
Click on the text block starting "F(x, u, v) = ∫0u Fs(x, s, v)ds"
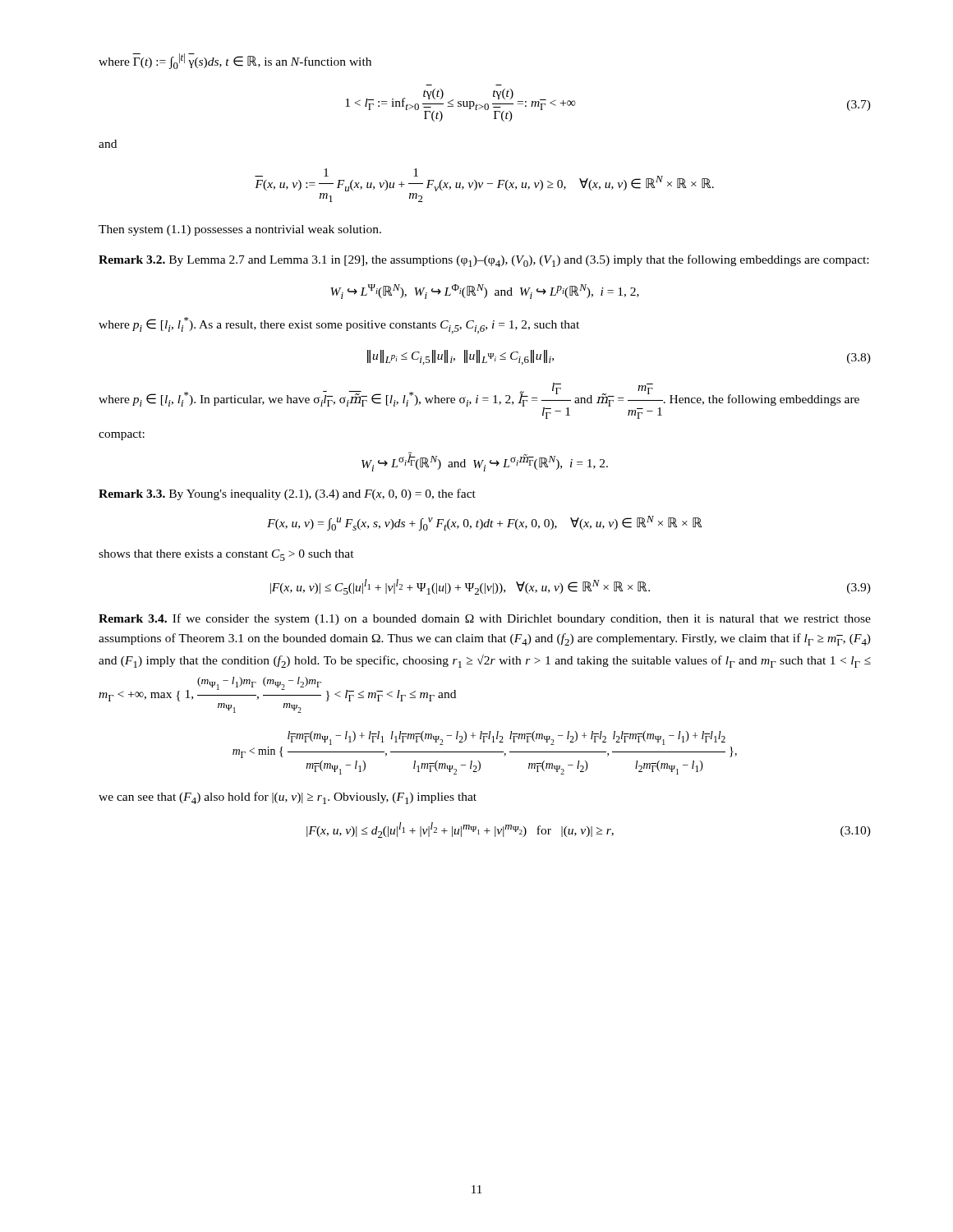coord(485,524)
